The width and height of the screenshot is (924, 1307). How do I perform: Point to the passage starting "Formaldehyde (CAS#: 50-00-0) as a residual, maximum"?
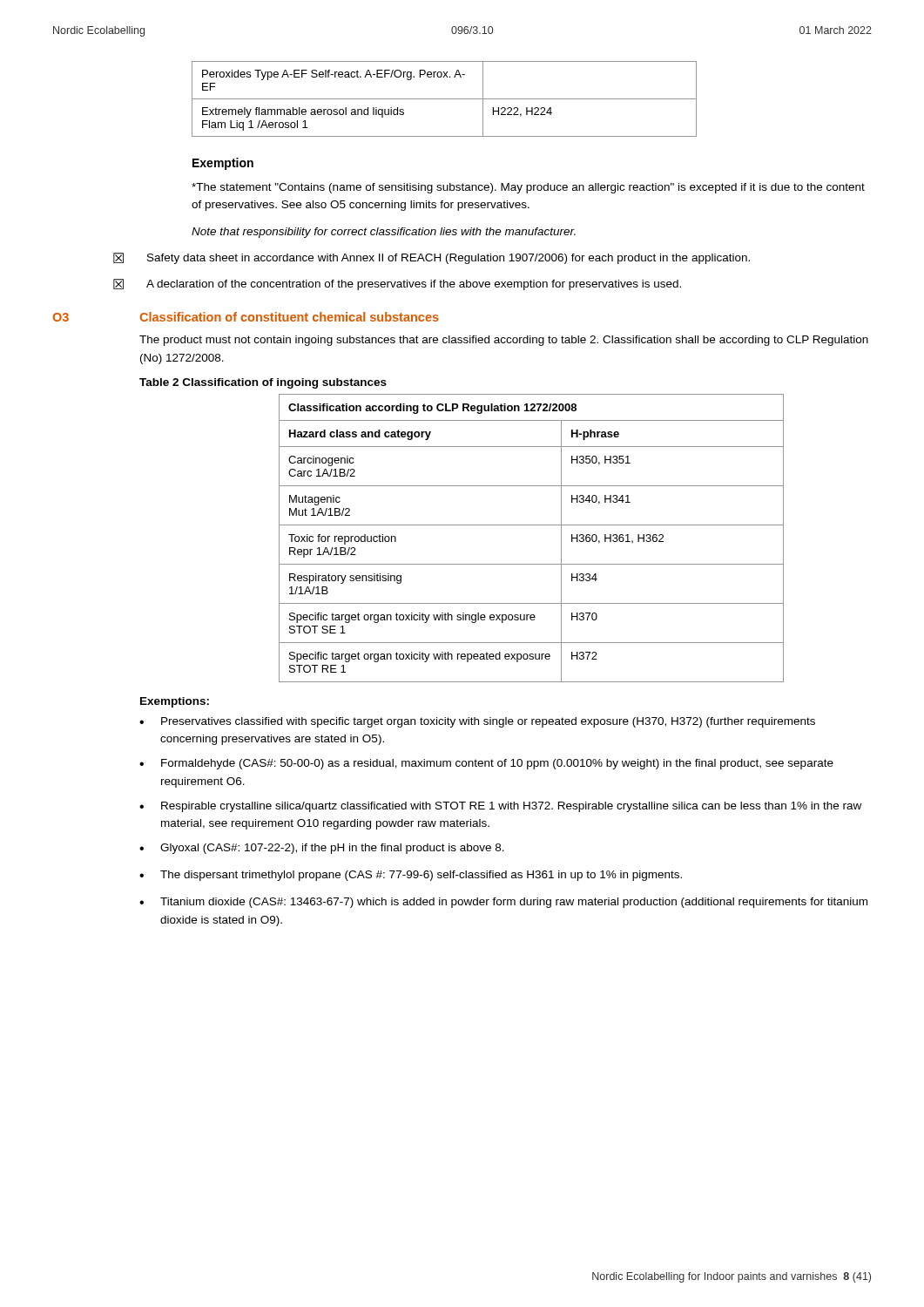click(x=497, y=772)
